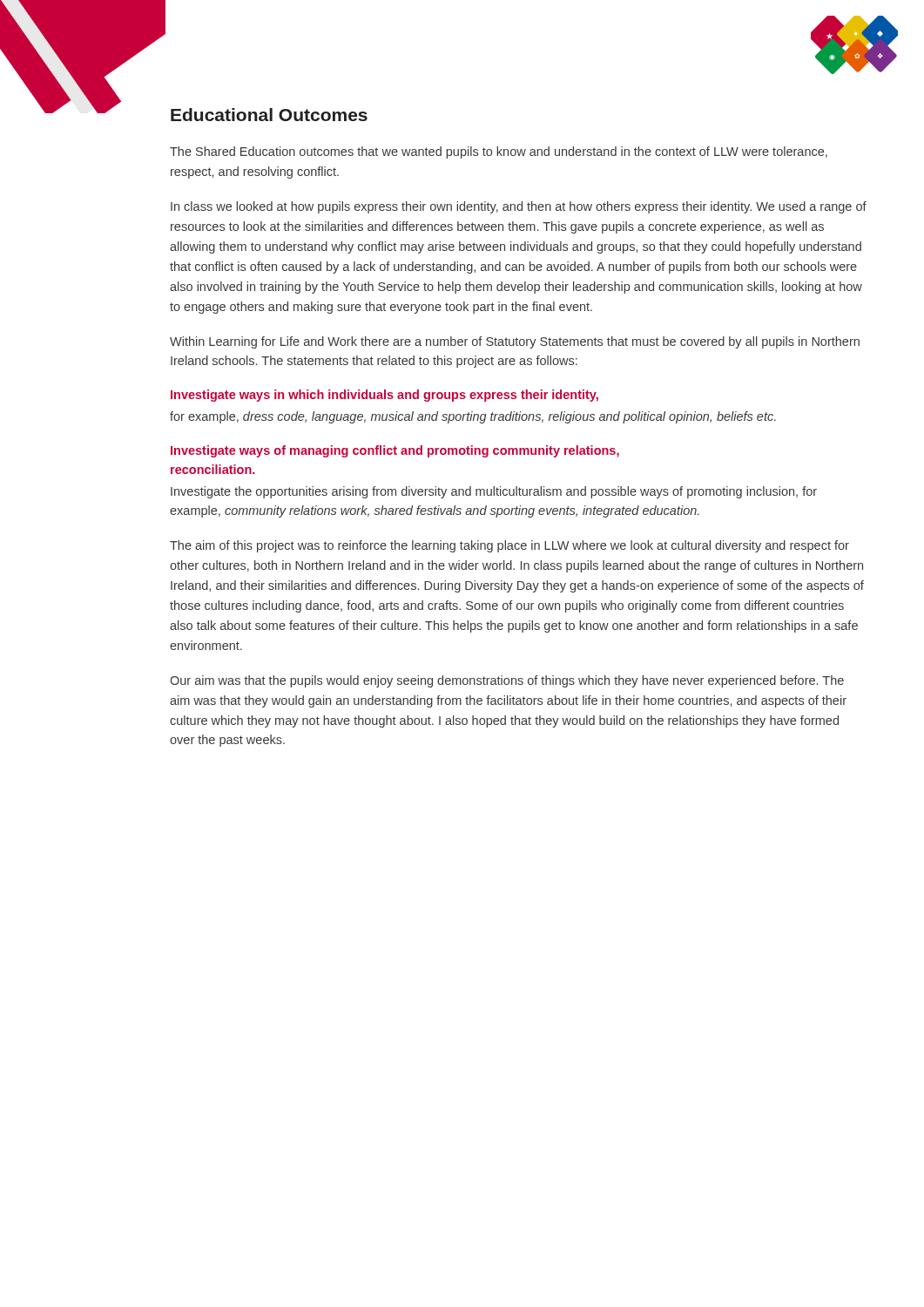924x1307 pixels.
Task: Click the passage that begins "The aim of this project was to"
Action: [517, 596]
